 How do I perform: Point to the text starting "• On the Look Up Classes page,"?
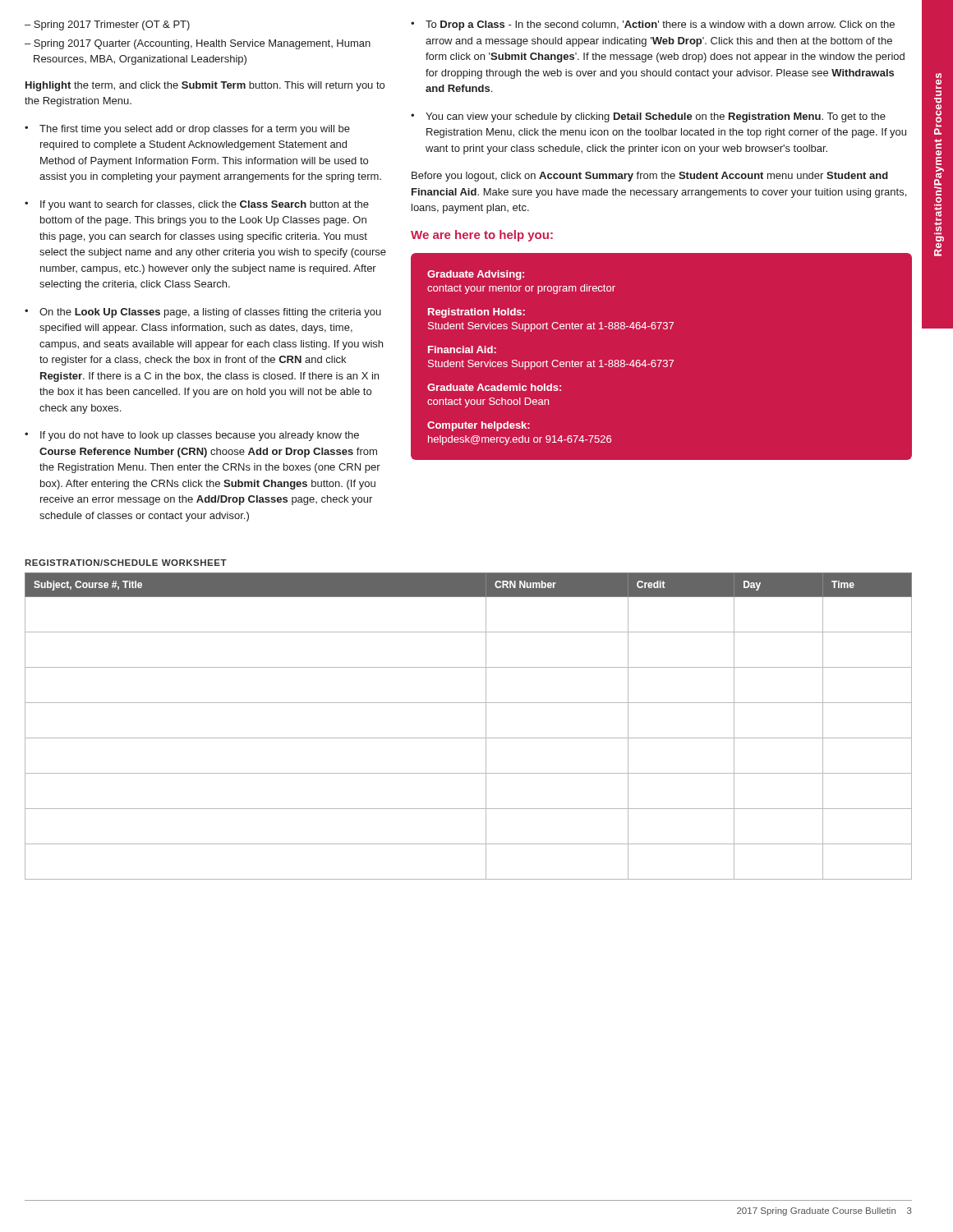205,359
